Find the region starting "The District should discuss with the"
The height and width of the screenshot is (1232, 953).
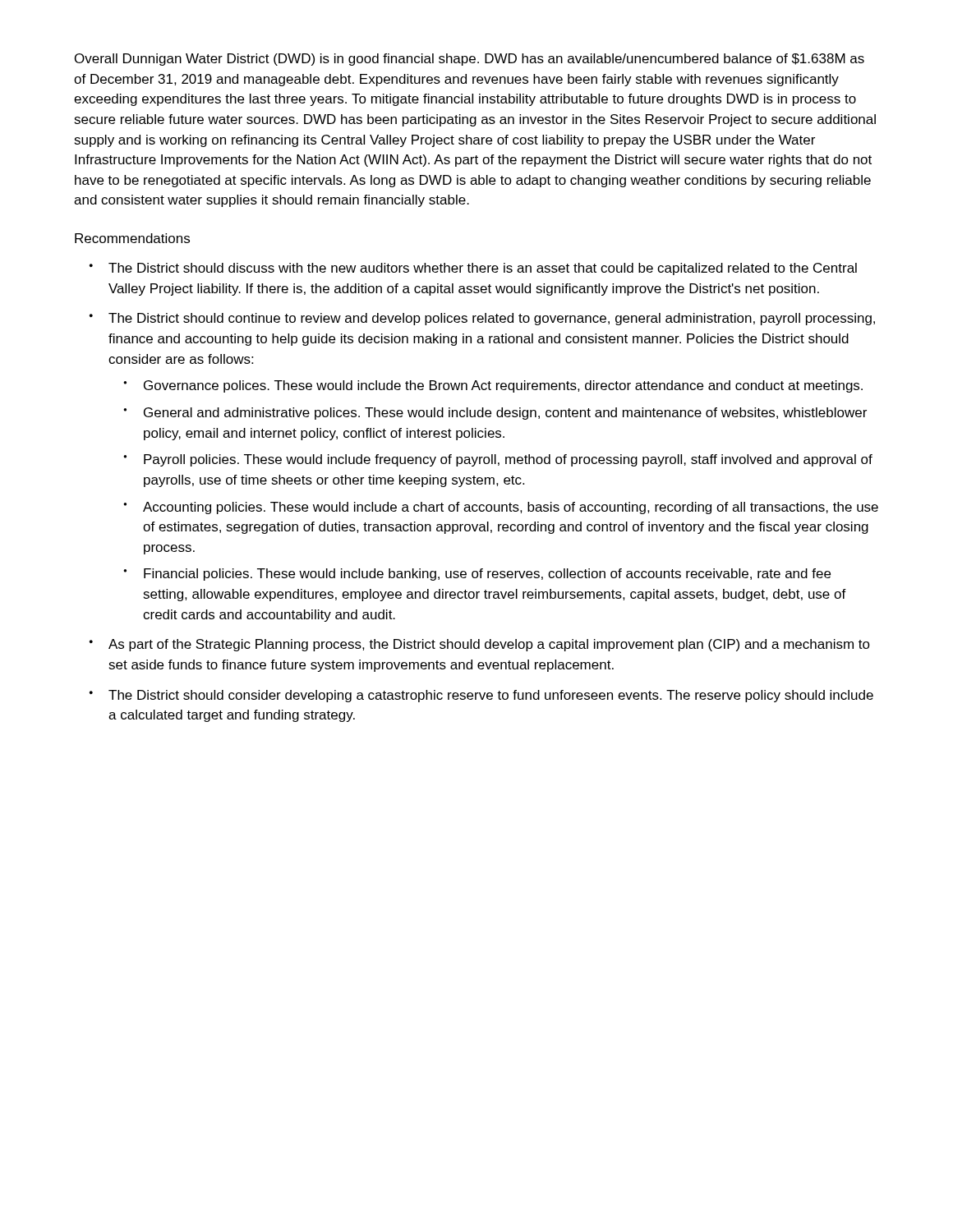tap(483, 278)
